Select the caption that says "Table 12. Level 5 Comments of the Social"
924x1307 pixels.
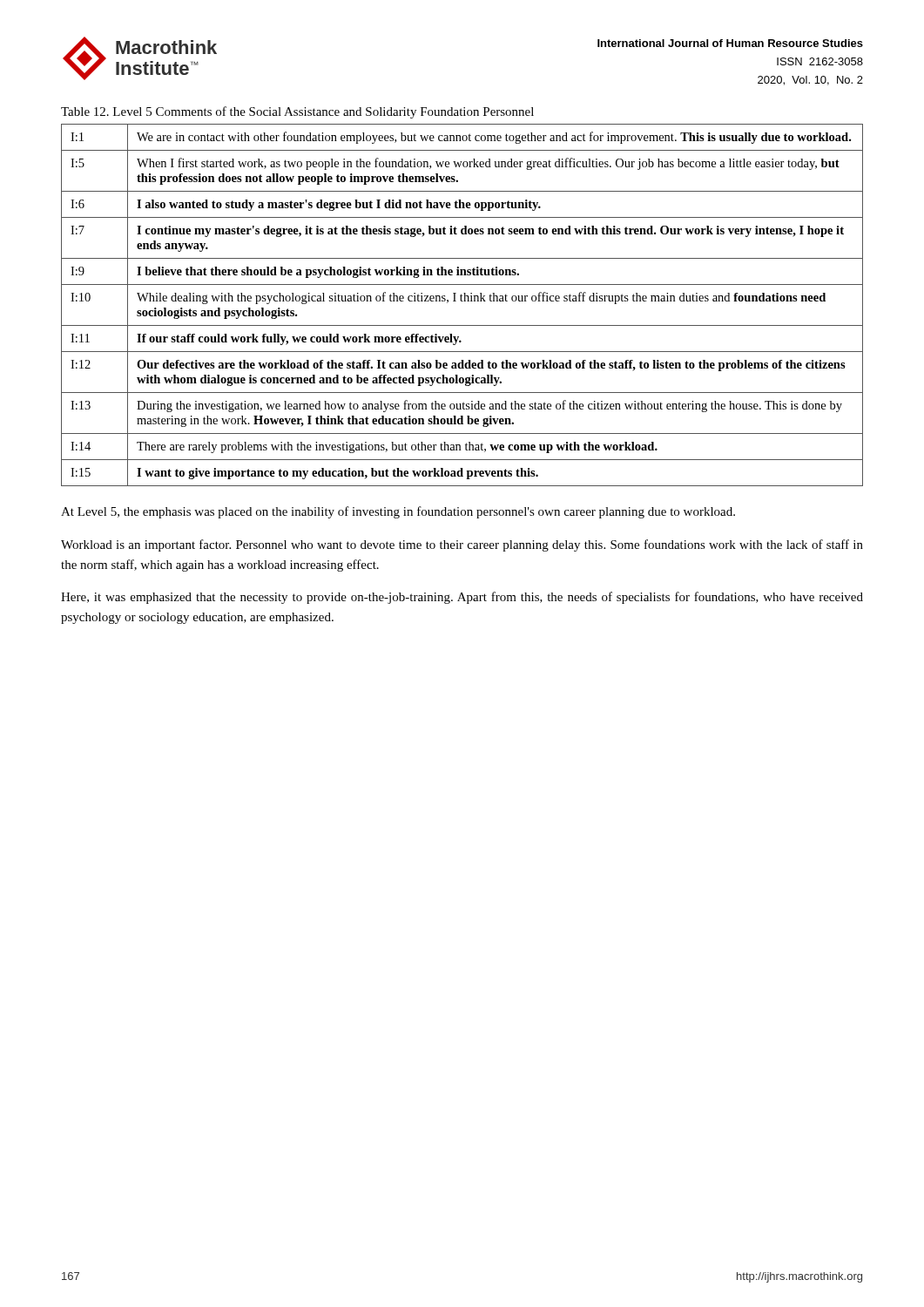tap(298, 112)
